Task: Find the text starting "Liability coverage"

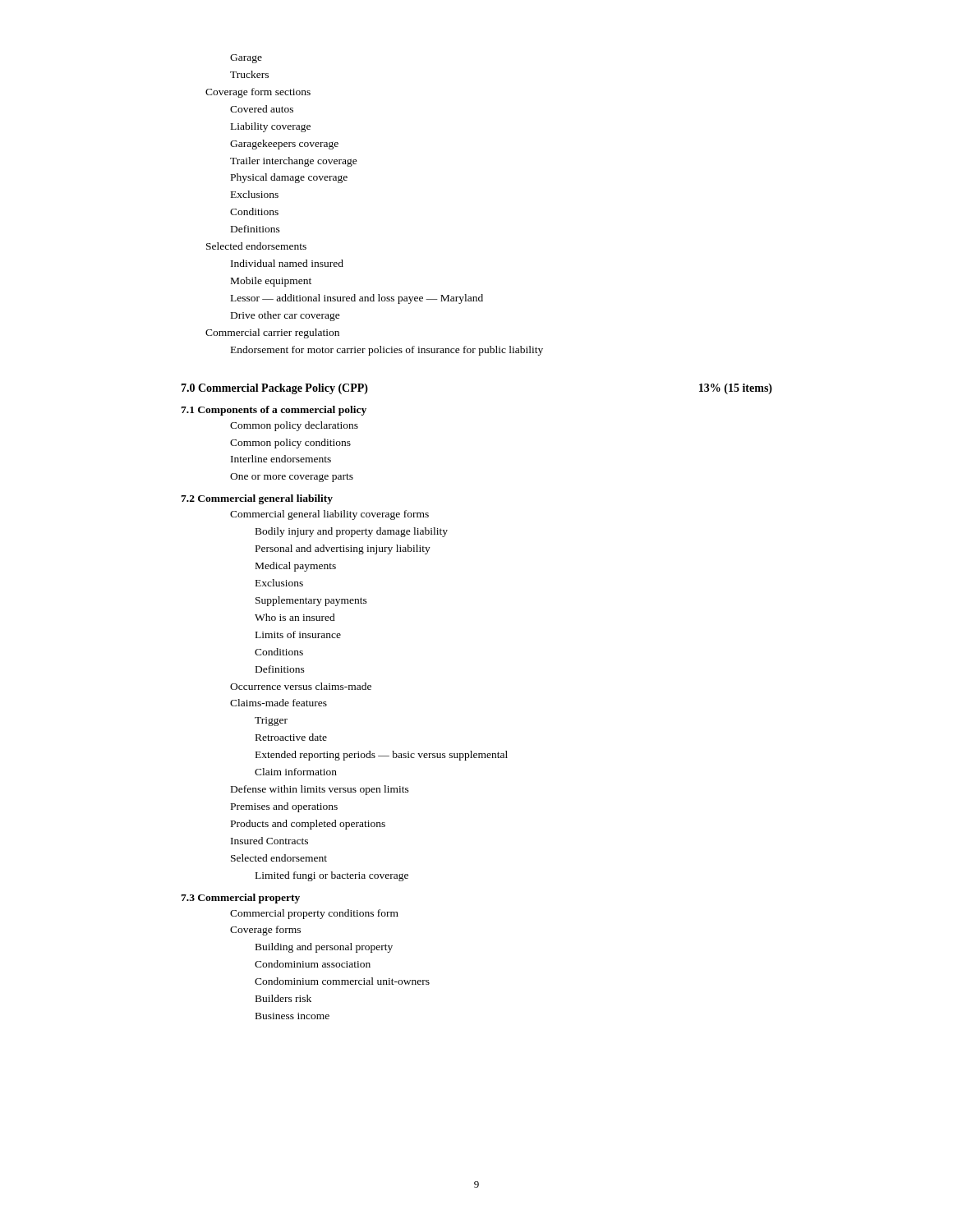Action: [271, 126]
